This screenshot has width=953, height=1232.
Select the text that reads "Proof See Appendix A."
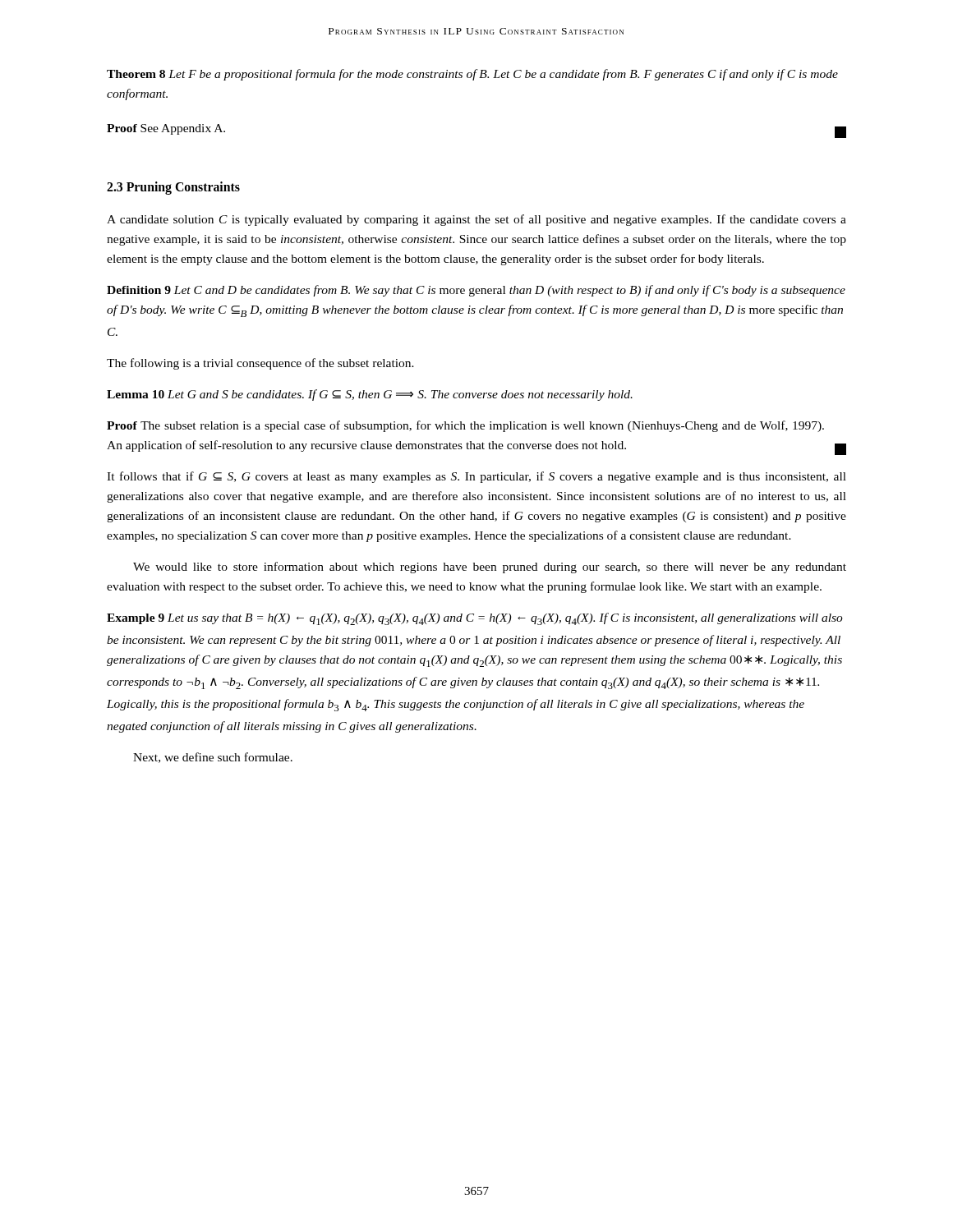[x=171, y=131]
